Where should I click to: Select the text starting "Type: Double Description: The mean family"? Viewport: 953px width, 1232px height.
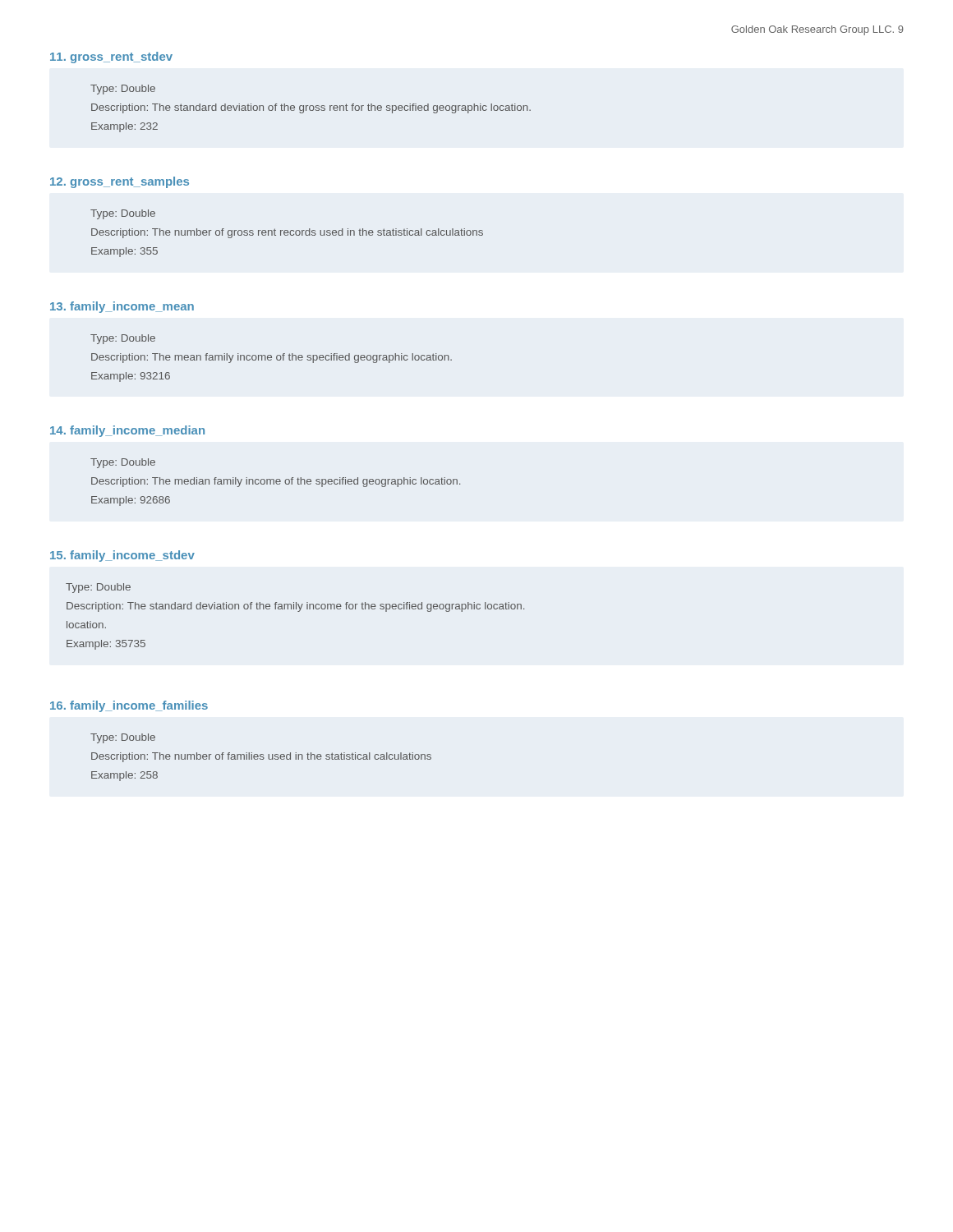(123, 339)
